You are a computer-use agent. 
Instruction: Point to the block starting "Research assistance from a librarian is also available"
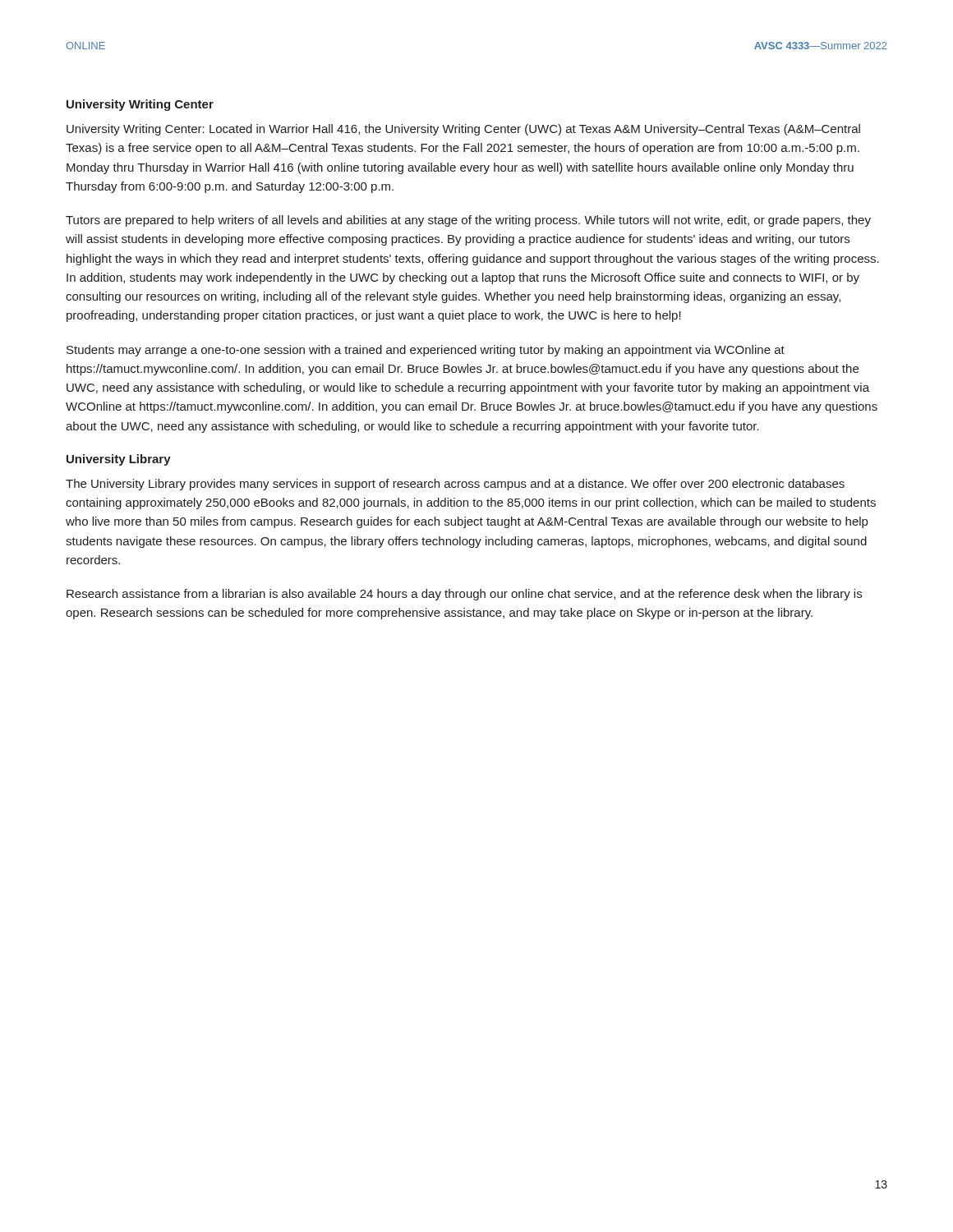coord(464,603)
